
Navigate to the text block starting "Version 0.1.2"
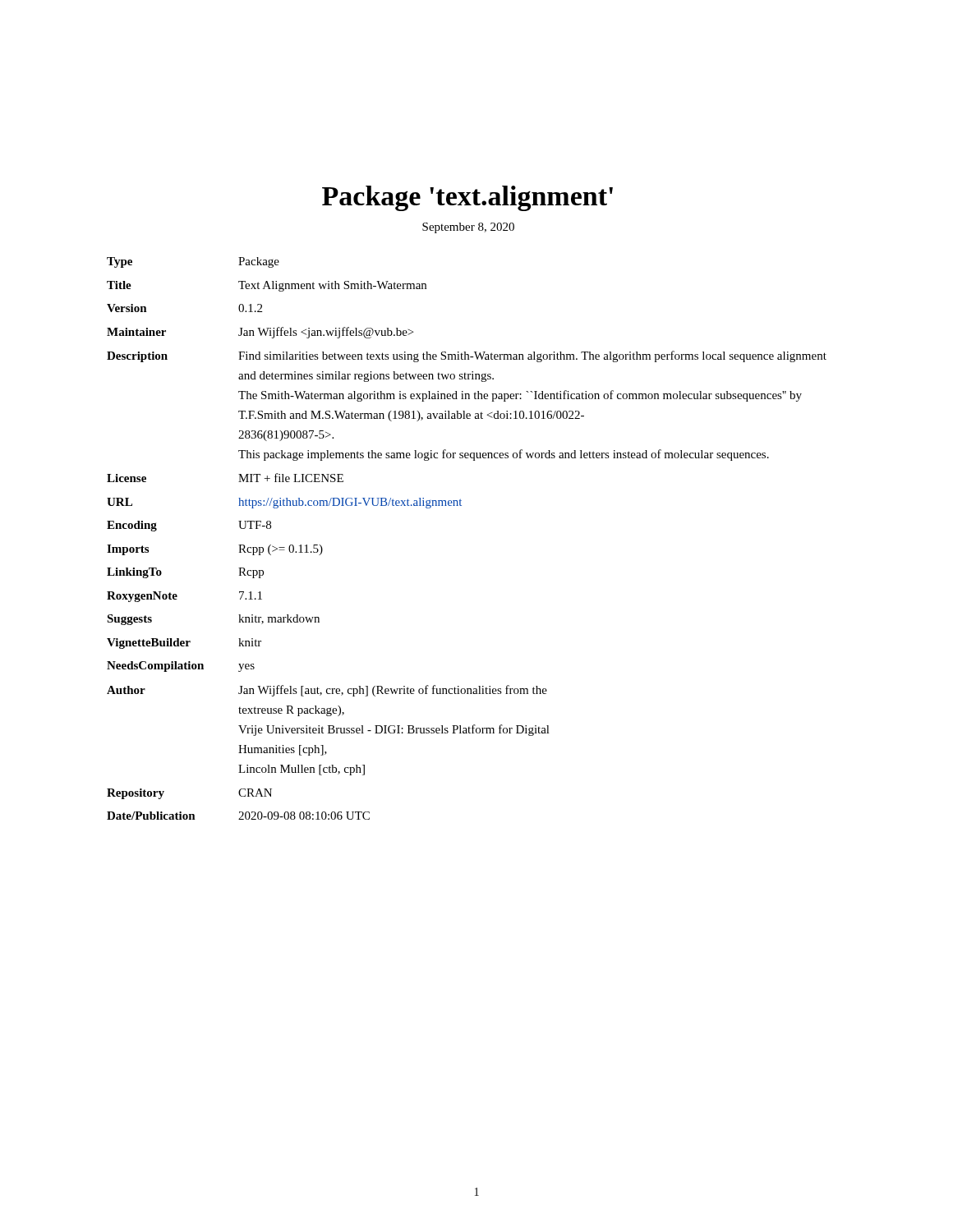[118, 308]
